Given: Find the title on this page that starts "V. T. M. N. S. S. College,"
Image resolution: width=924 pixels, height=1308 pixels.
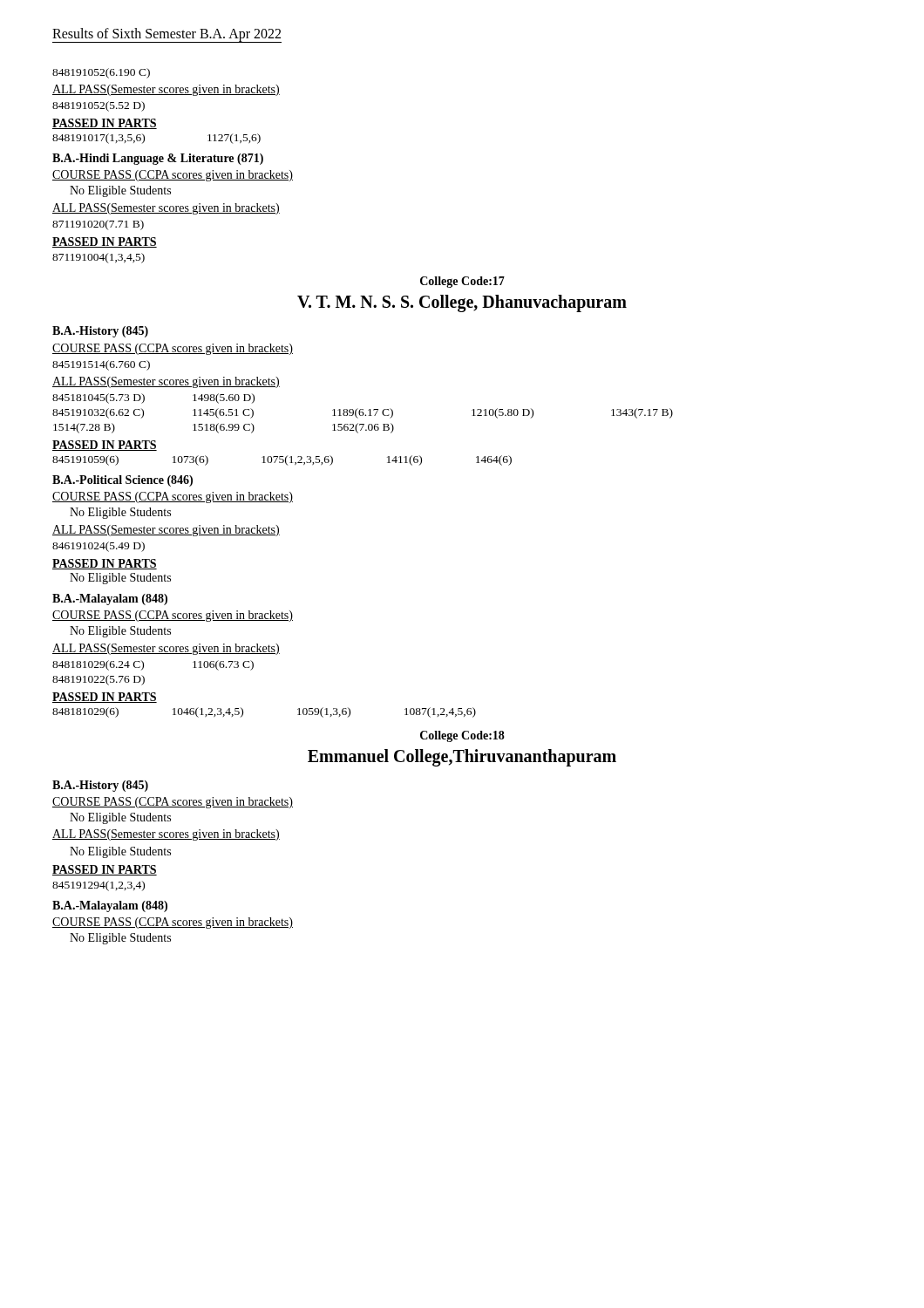Looking at the screenshot, I should pyautogui.click(x=462, y=302).
